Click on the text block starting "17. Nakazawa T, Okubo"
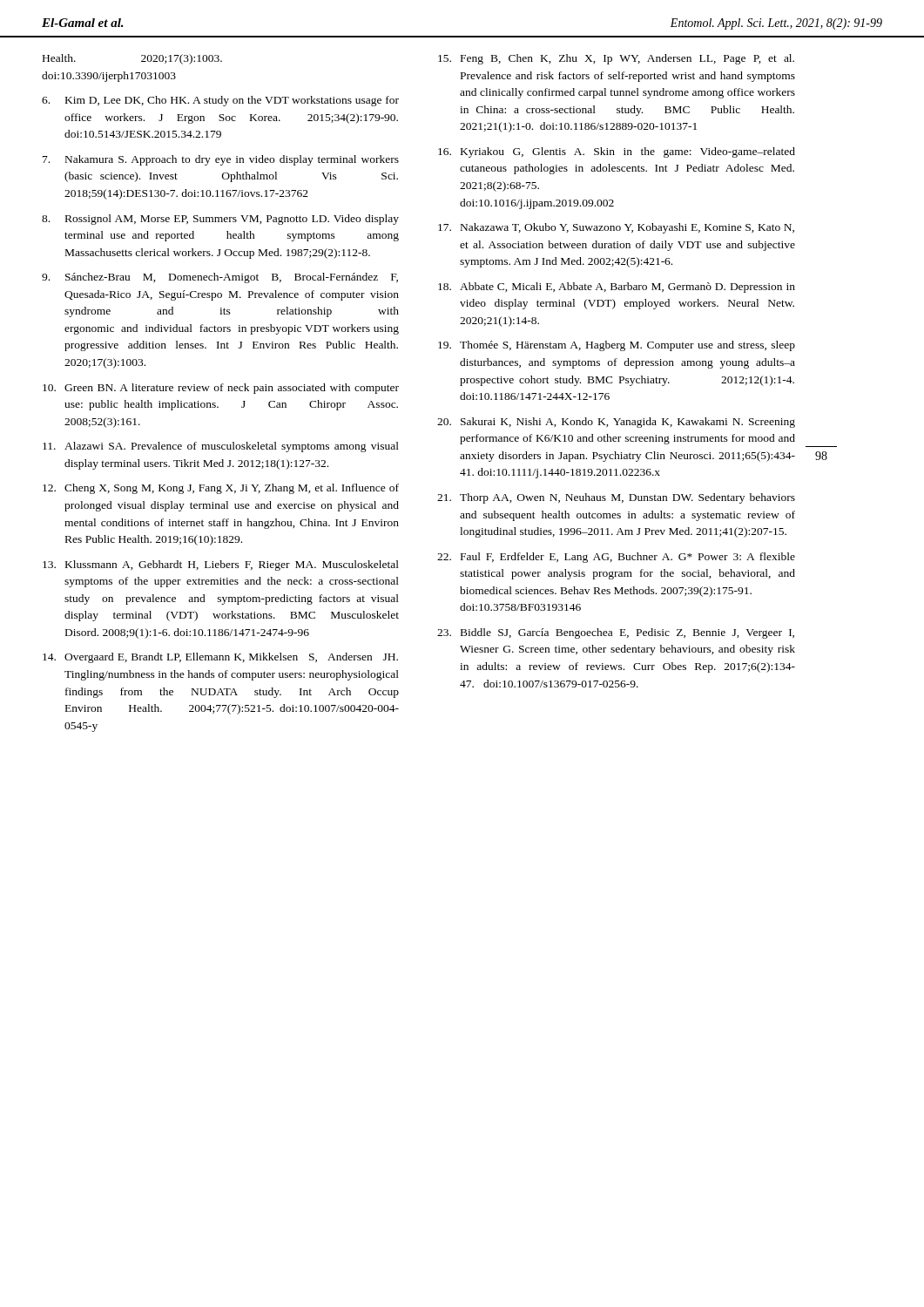This screenshot has height=1307, width=924. (616, 244)
